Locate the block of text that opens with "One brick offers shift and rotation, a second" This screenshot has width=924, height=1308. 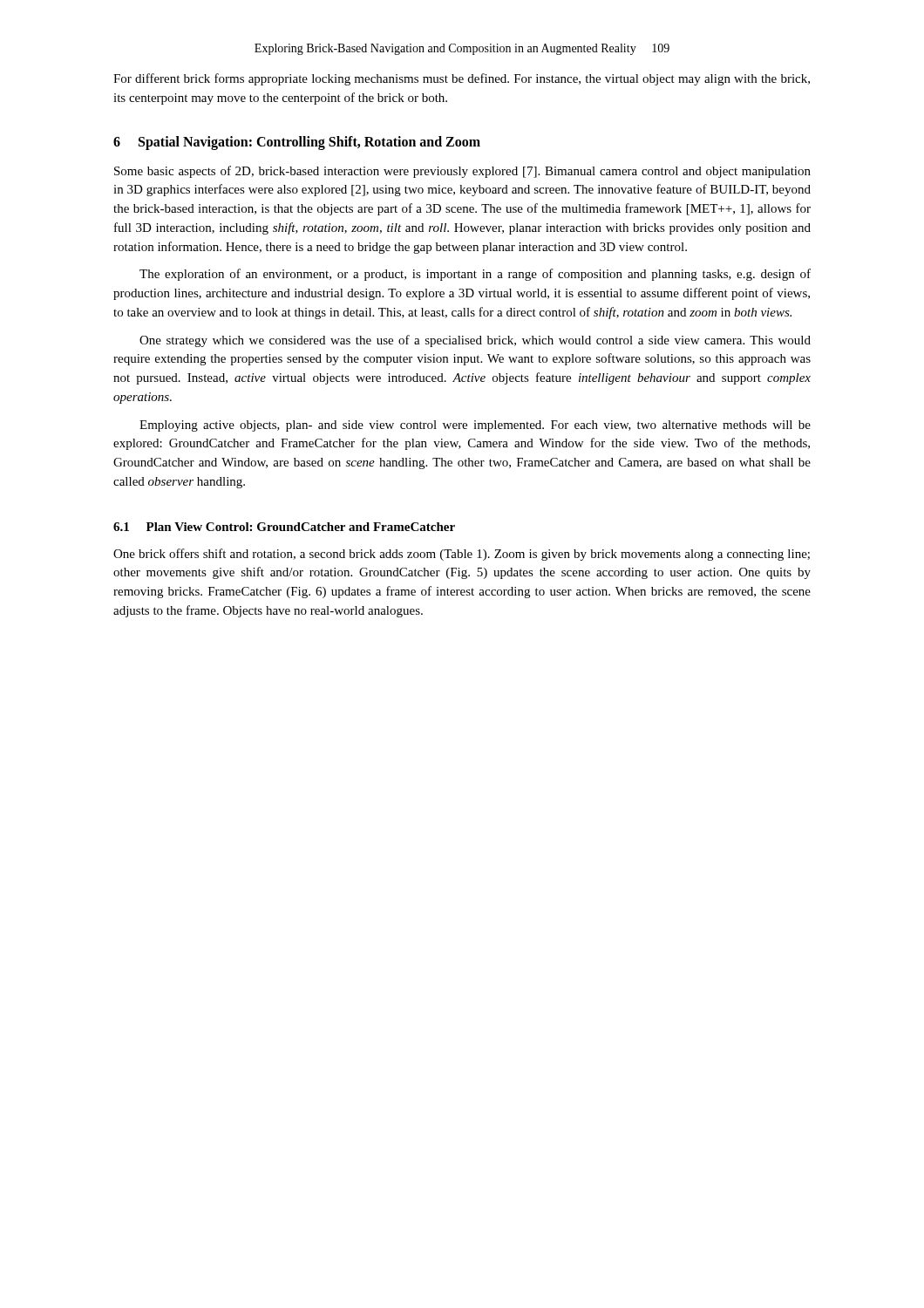point(462,582)
